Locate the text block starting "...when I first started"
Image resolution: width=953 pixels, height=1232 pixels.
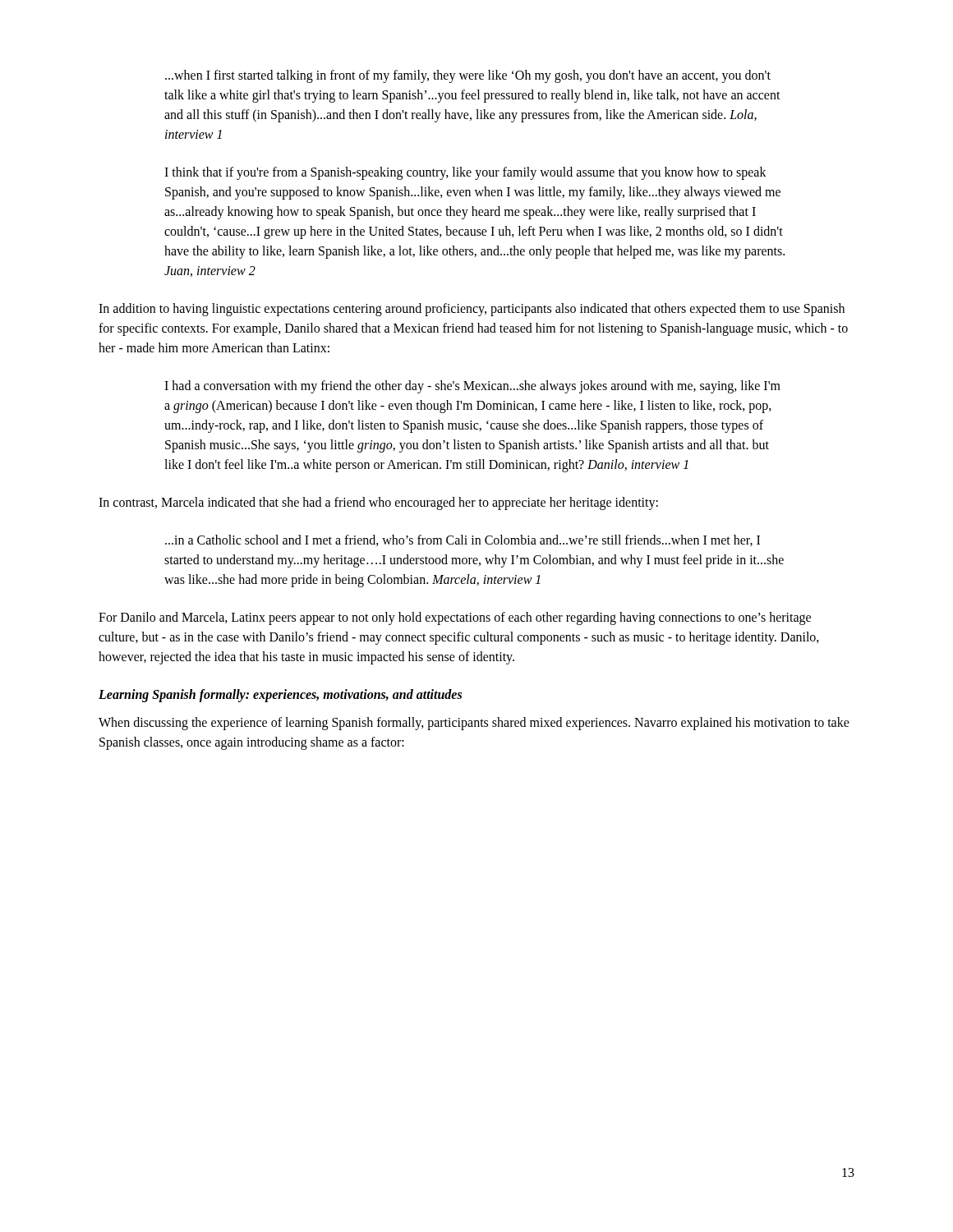472,105
